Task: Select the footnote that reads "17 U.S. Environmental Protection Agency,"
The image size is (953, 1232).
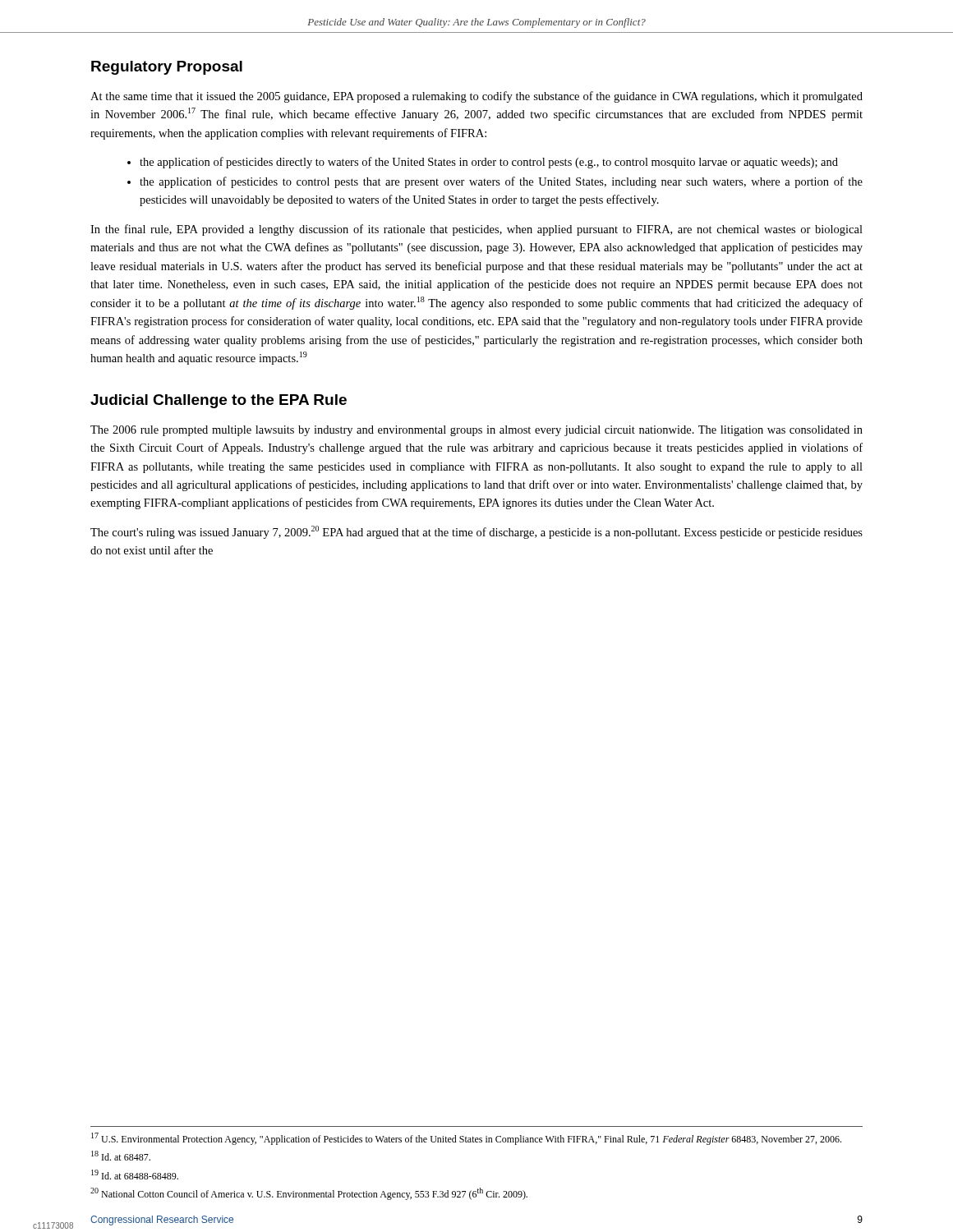Action: 476,1139
